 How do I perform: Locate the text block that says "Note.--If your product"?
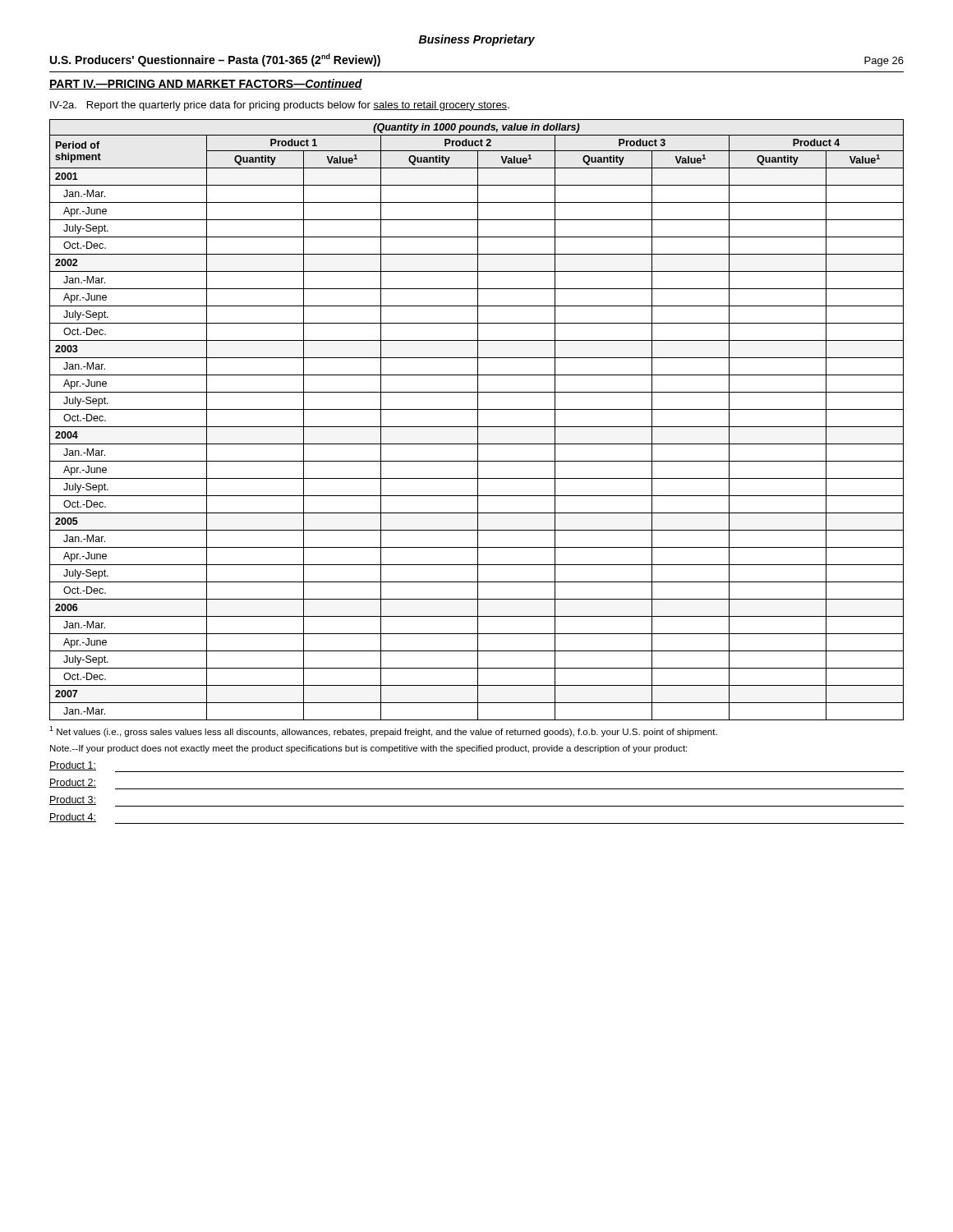(x=369, y=748)
